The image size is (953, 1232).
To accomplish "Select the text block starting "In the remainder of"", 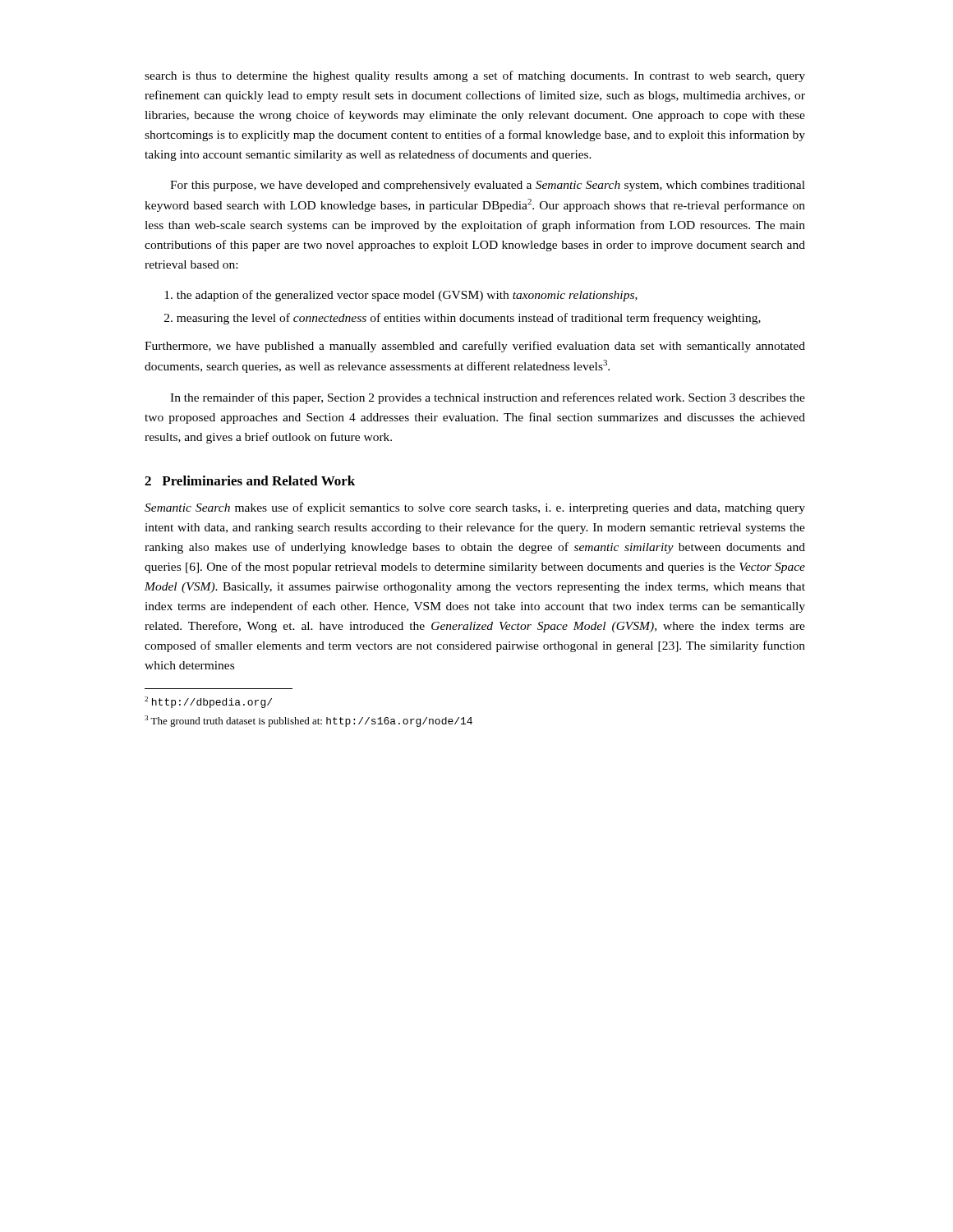I will click(x=475, y=416).
